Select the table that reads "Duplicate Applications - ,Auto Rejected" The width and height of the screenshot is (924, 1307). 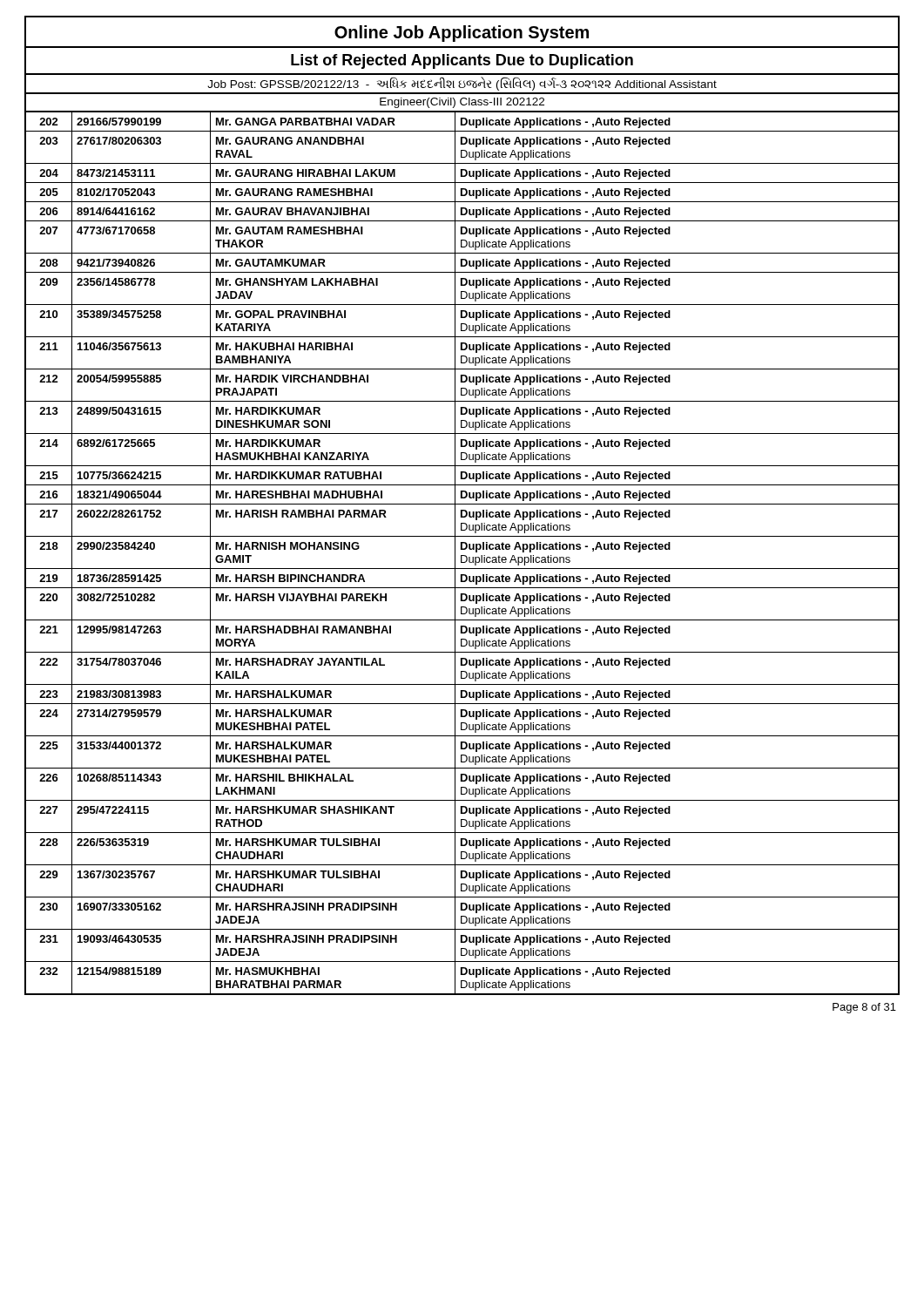462,553
